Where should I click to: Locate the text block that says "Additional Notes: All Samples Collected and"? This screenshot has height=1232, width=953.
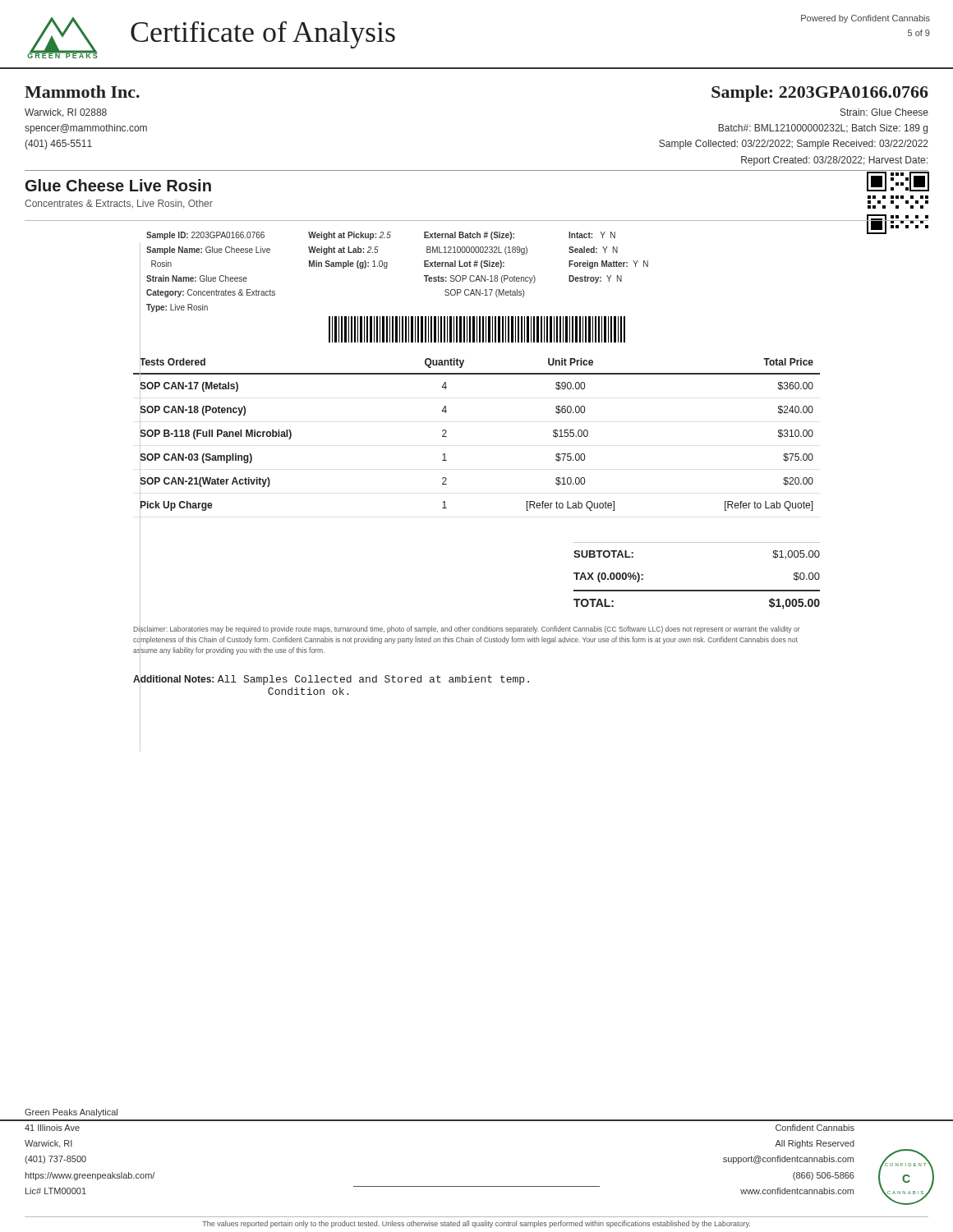[332, 686]
